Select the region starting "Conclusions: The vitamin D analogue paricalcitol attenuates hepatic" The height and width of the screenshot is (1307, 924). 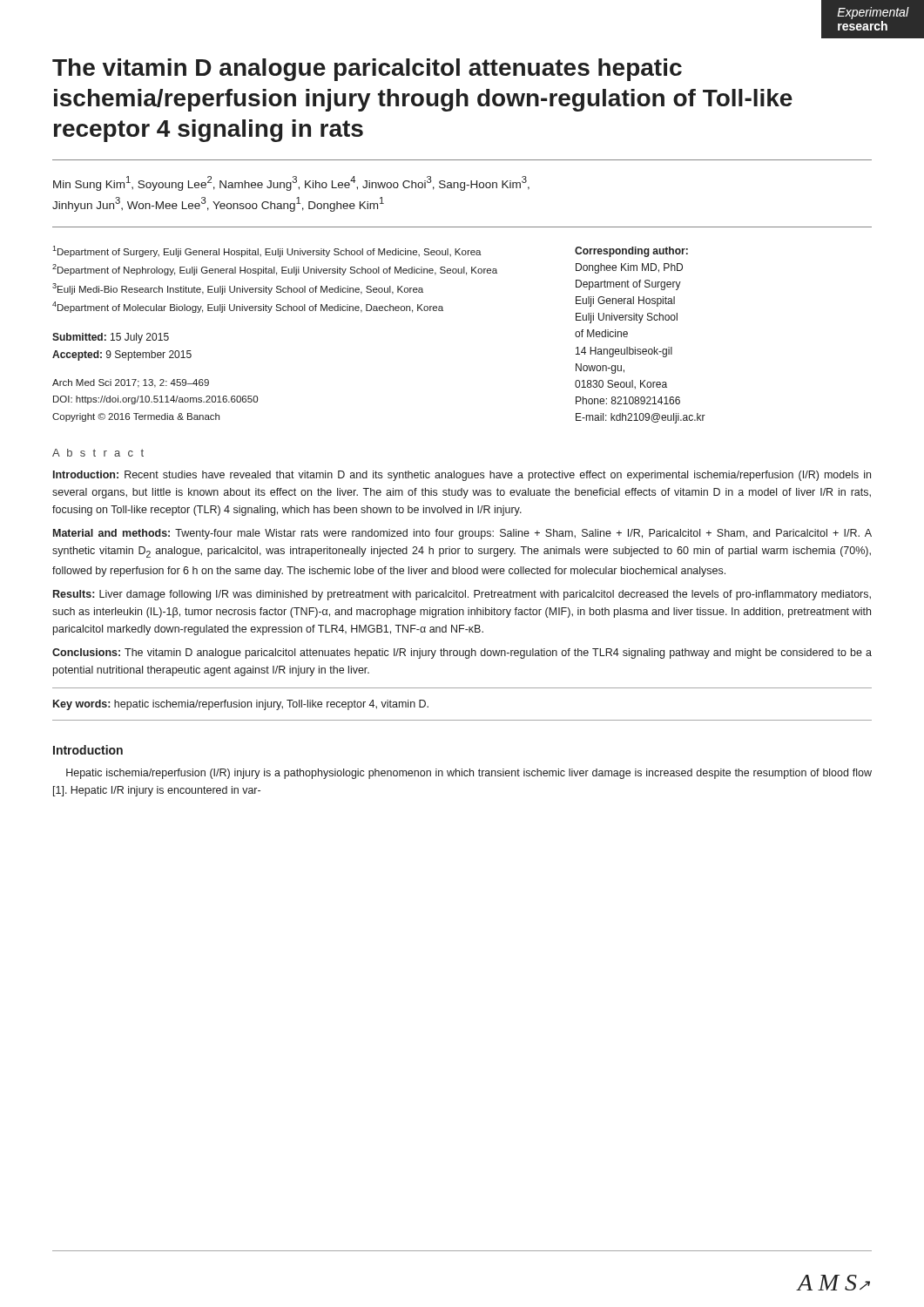(462, 661)
